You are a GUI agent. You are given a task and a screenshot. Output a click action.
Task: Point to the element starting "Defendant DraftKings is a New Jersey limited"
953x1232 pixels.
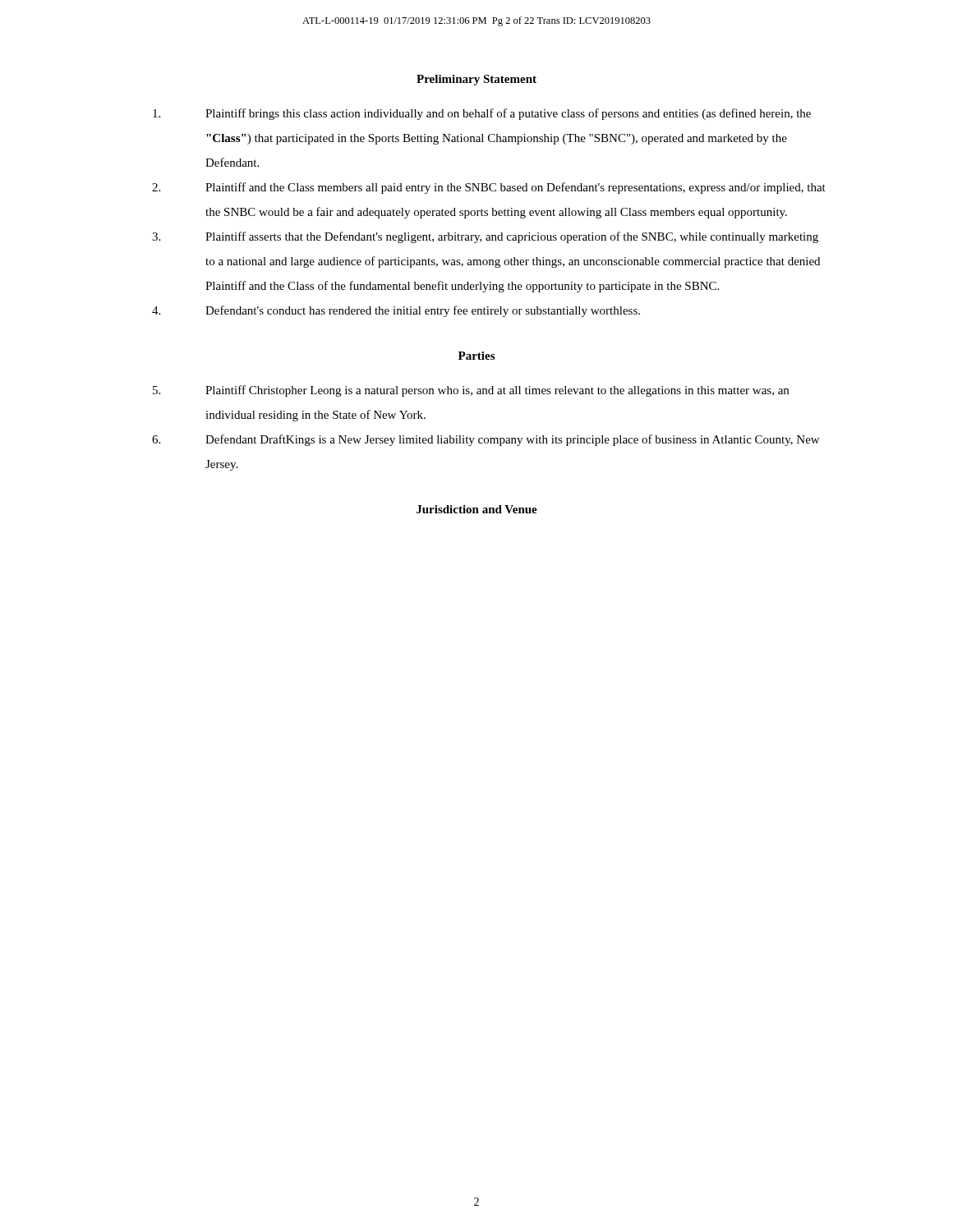pos(476,452)
